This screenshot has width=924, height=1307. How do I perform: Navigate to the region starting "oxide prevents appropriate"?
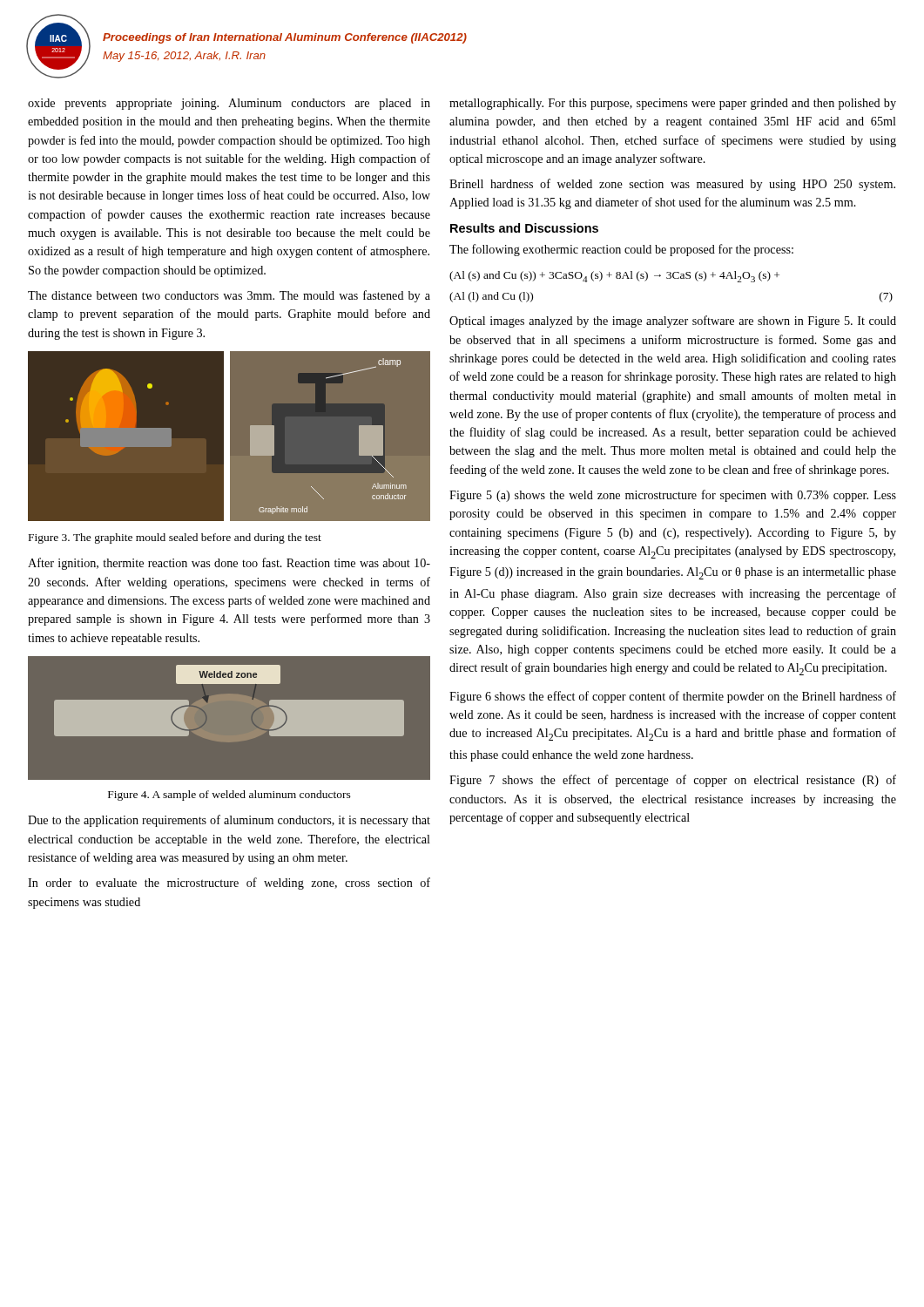click(x=229, y=218)
